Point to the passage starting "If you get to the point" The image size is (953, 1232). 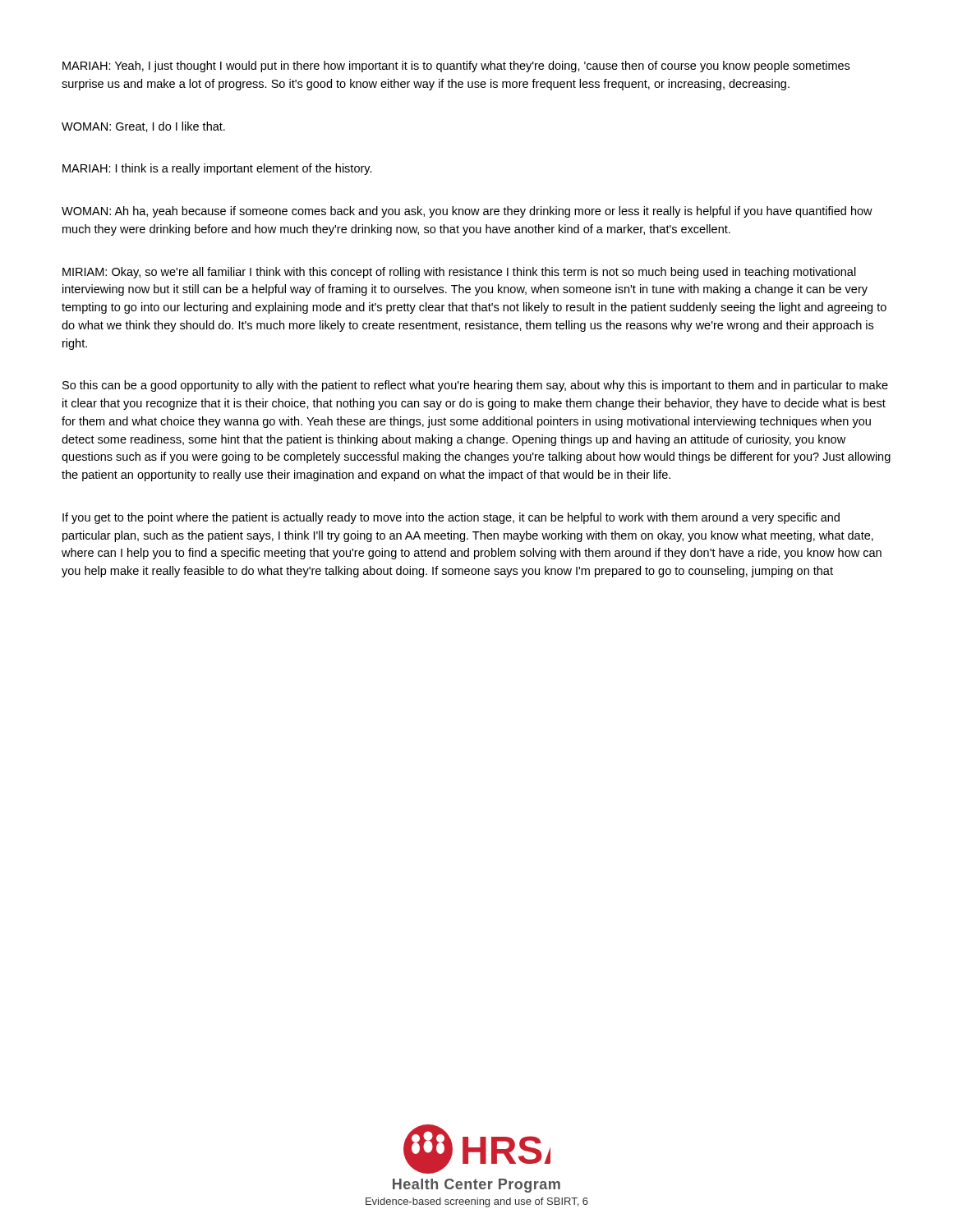coord(472,544)
